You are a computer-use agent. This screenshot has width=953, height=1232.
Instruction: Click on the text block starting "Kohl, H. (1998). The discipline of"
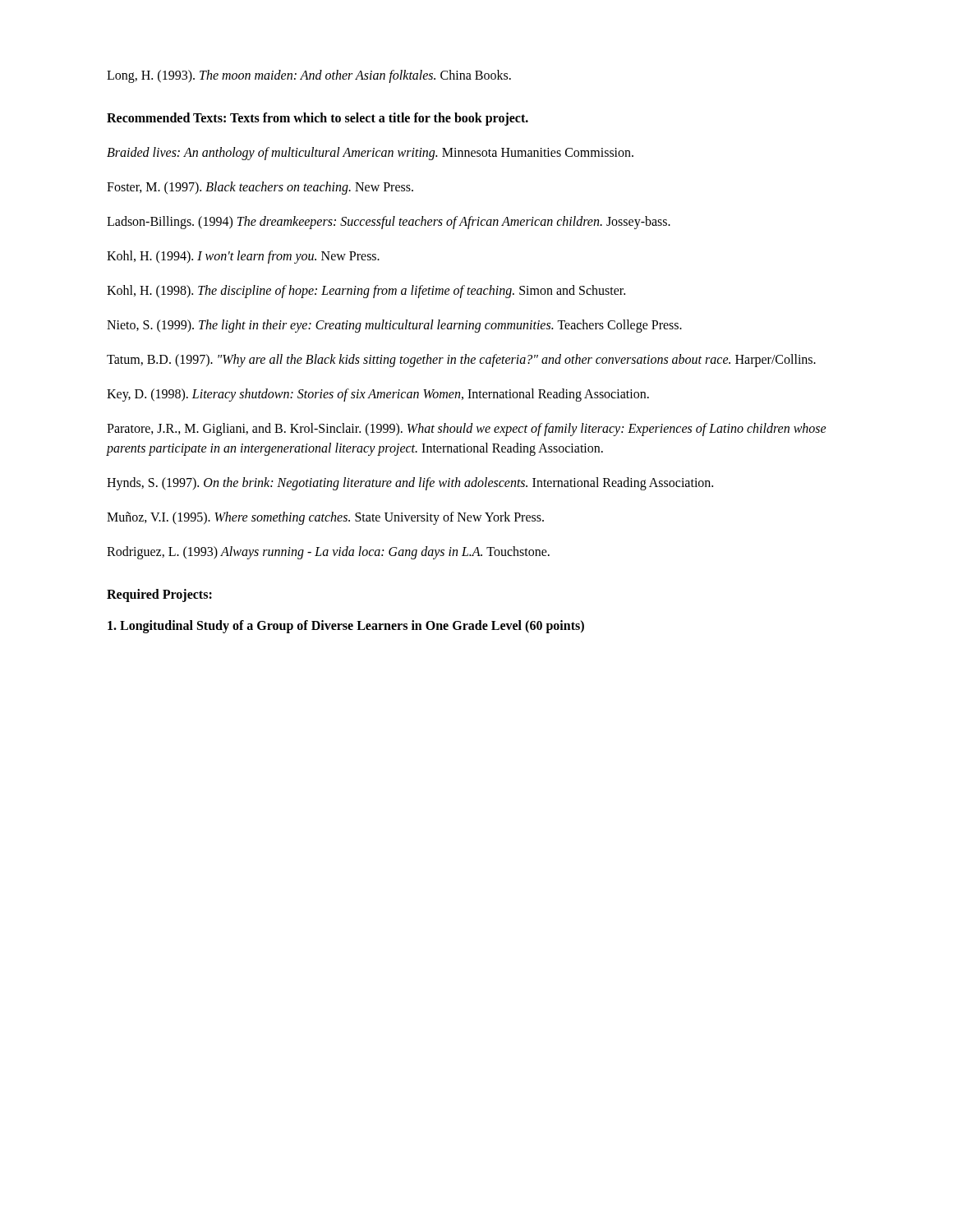[x=367, y=290]
